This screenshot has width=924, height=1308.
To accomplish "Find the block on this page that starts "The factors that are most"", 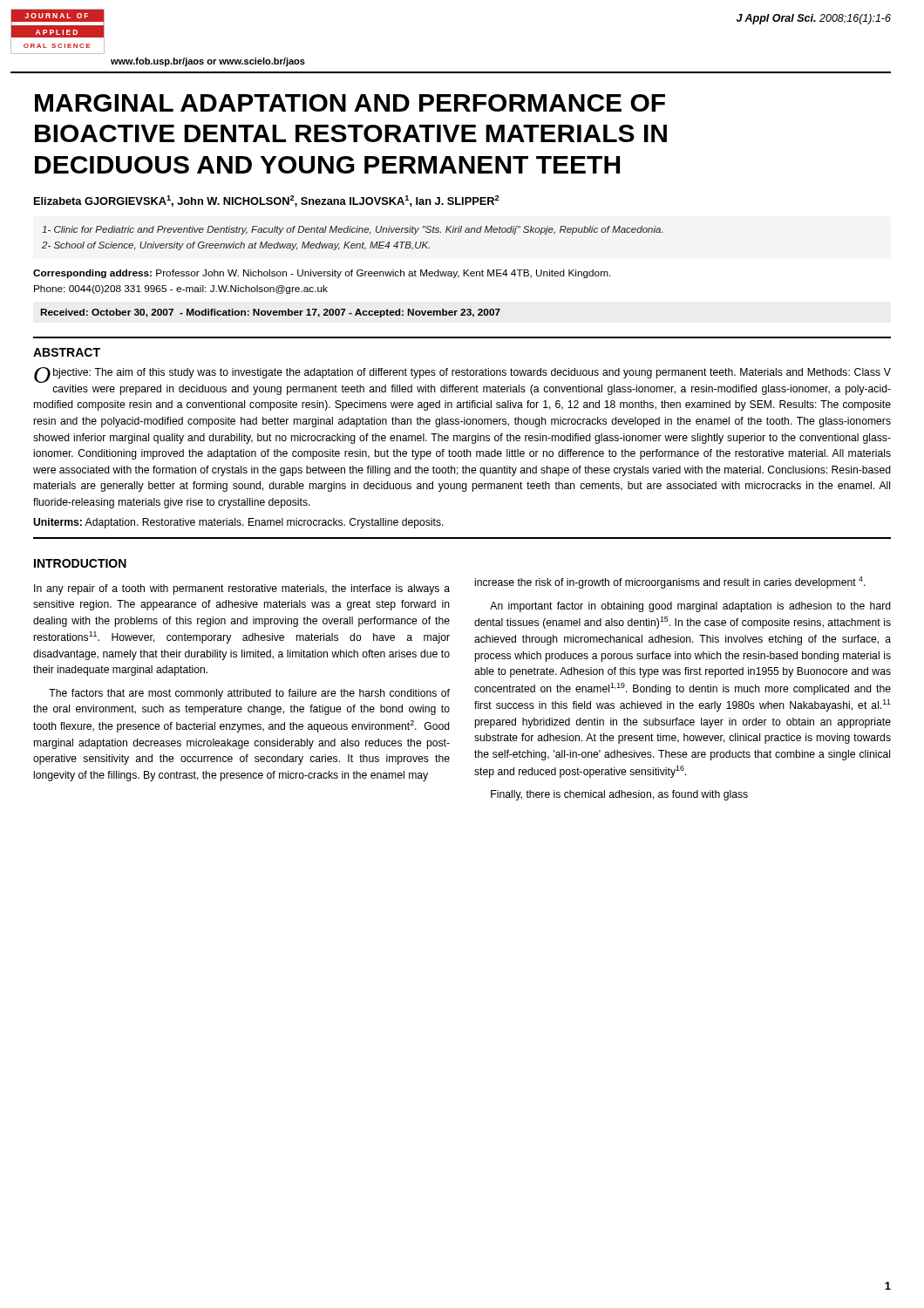I will 241,734.
